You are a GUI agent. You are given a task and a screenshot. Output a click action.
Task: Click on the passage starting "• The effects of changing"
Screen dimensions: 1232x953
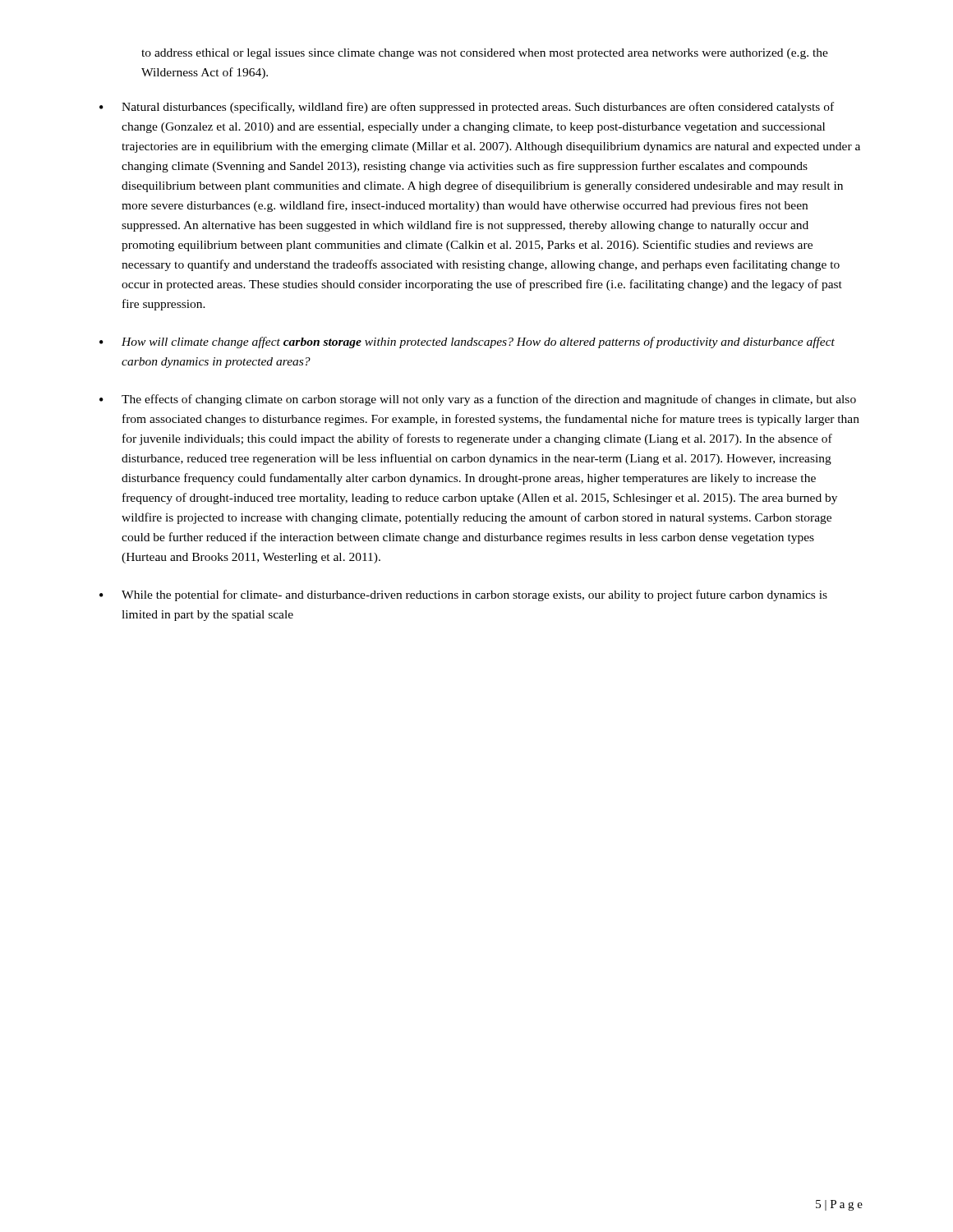(x=481, y=478)
